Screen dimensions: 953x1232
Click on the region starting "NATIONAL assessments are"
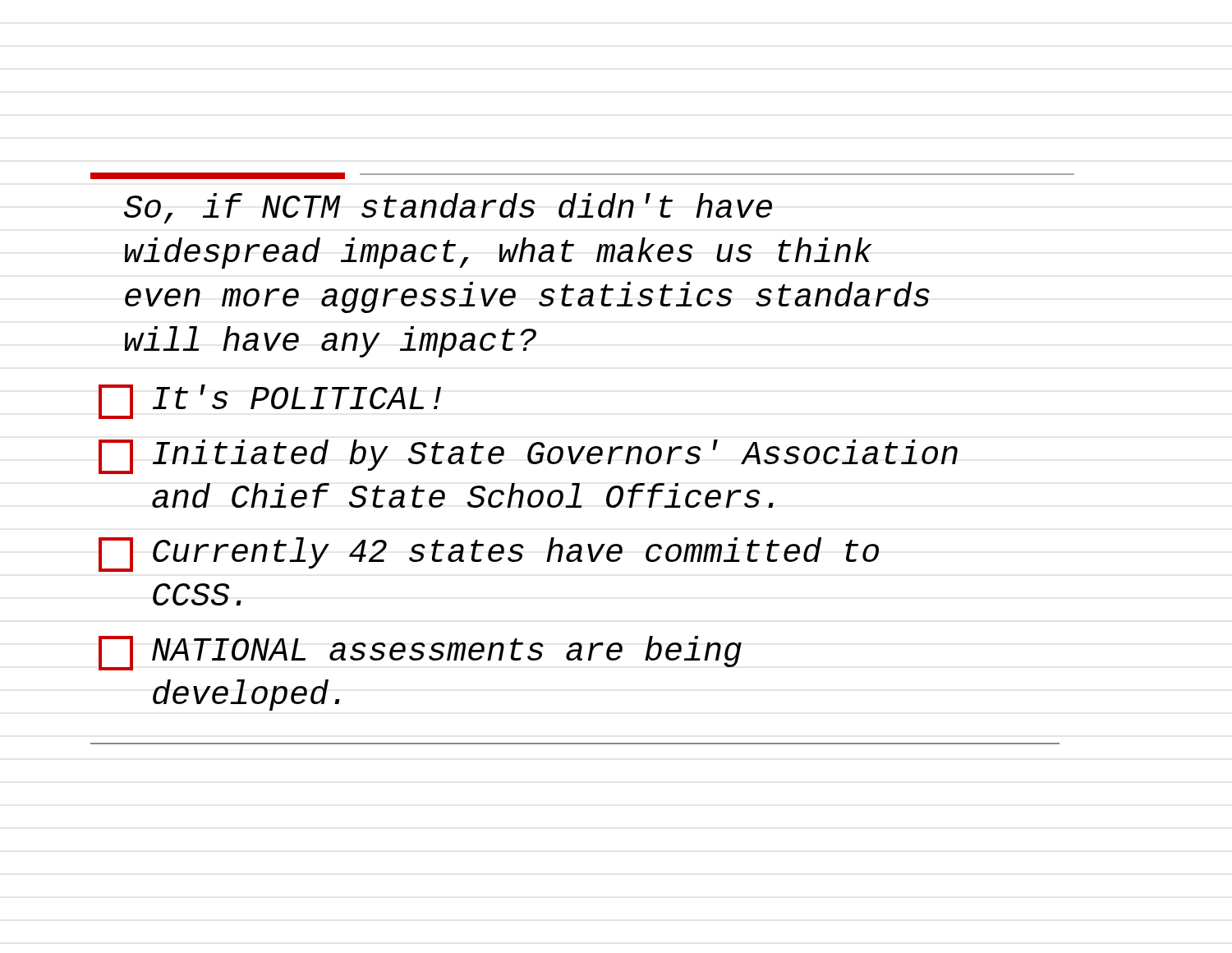tap(421, 674)
